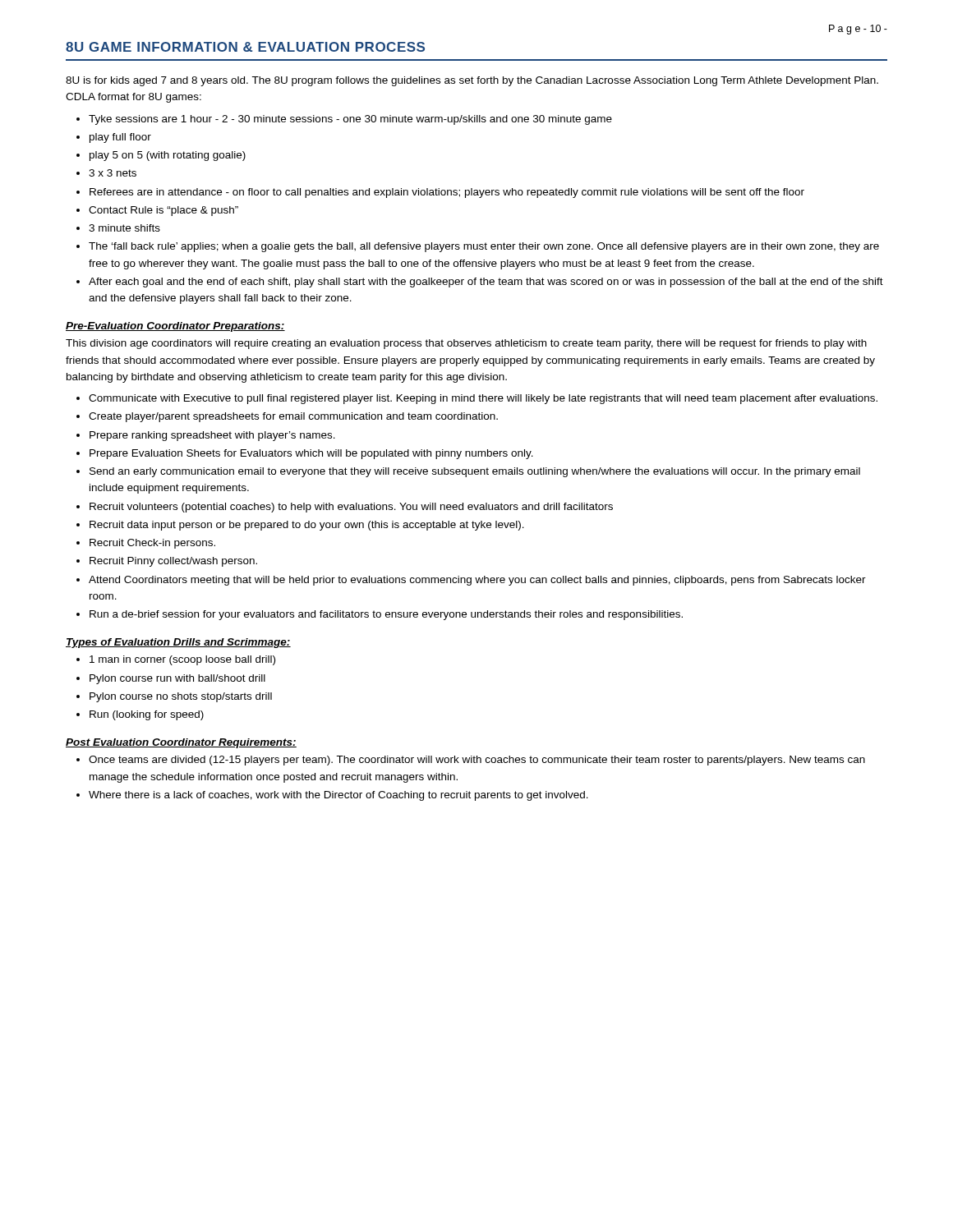Click on the region starting "play 5 on"
953x1232 pixels.
tap(167, 155)
